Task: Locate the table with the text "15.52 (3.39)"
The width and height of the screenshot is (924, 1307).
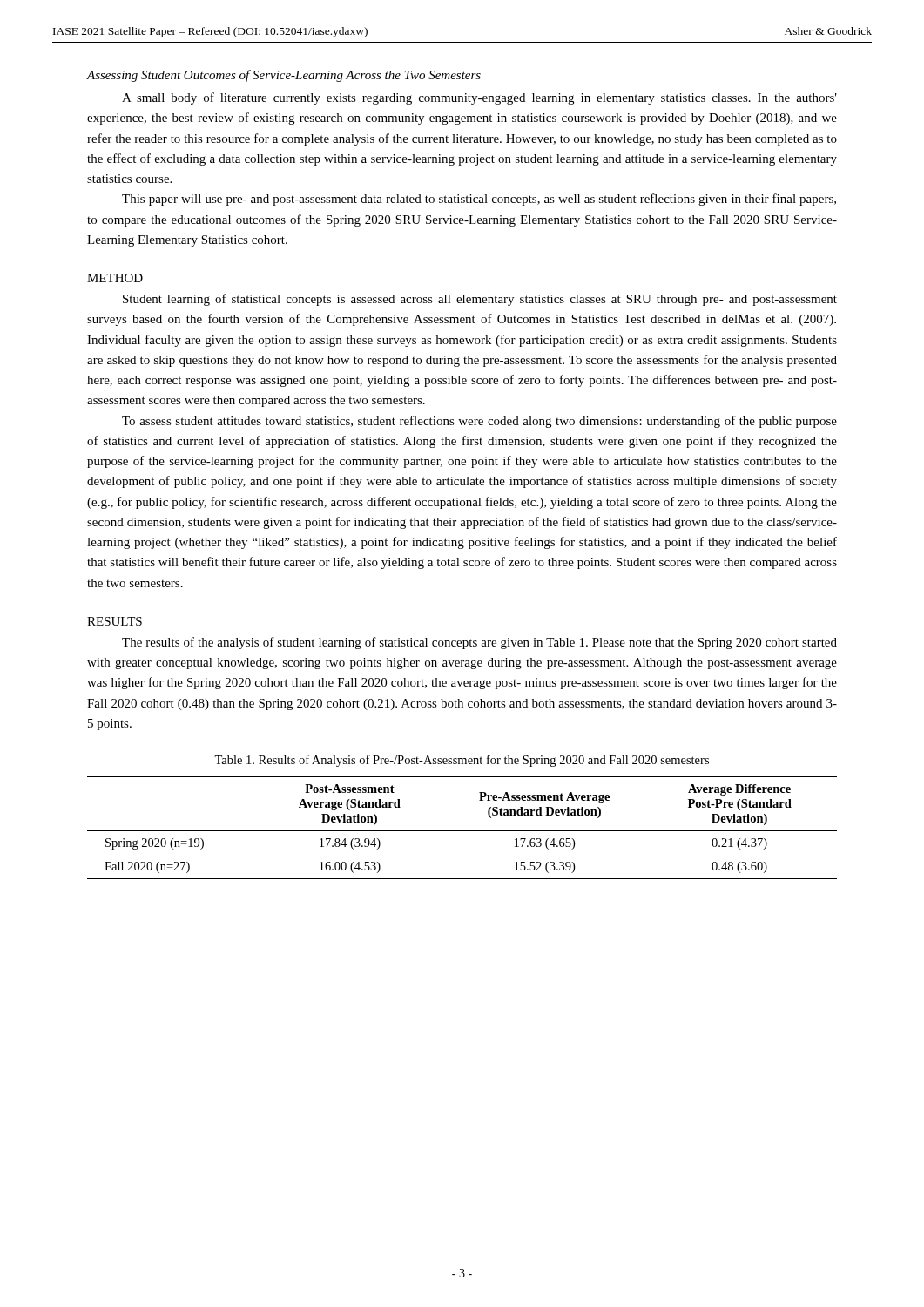Action: [462, 828]
